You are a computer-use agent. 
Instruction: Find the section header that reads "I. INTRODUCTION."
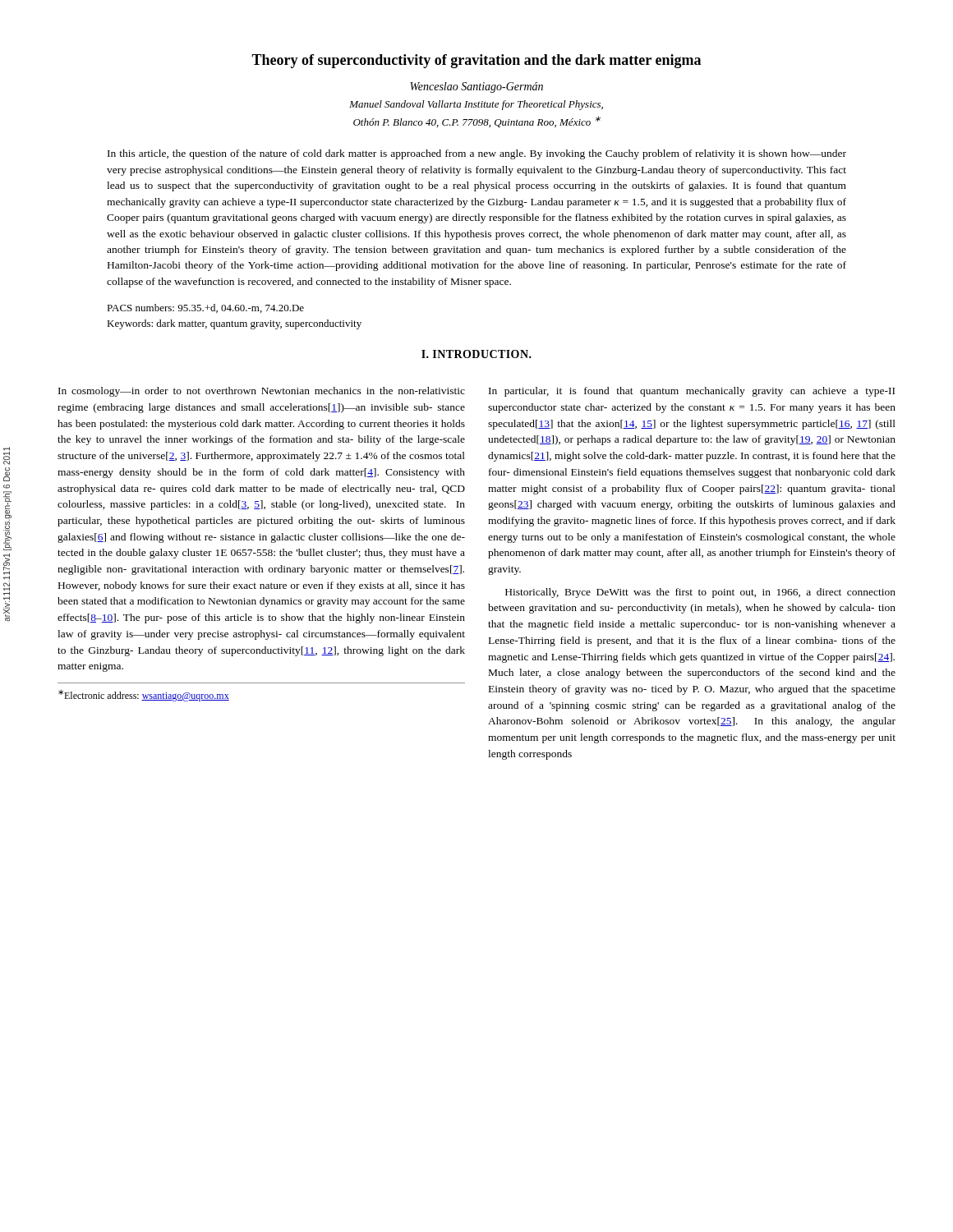coord(476,354)
